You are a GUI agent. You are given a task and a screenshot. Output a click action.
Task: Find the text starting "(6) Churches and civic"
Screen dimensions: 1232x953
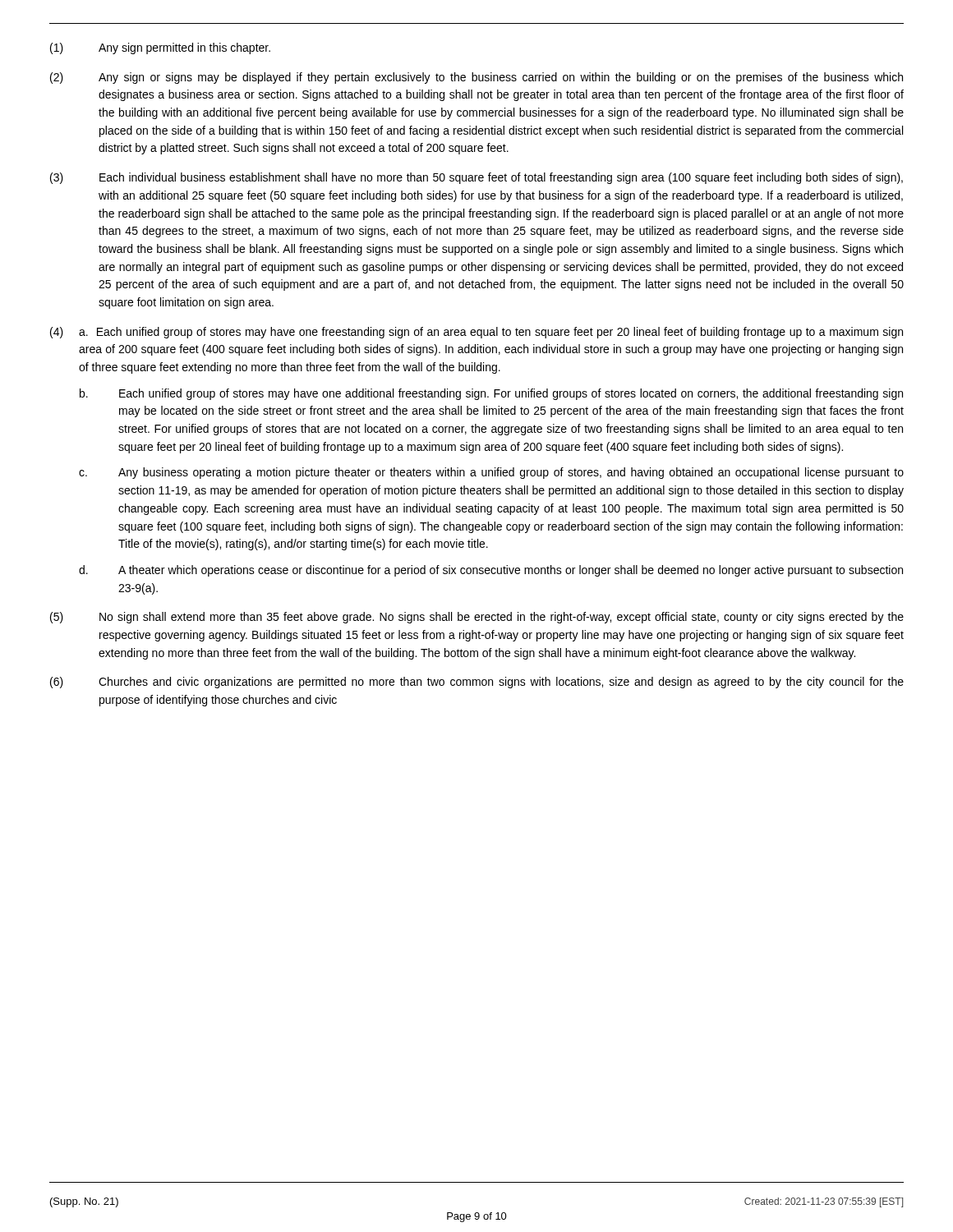tap(476, 692)
